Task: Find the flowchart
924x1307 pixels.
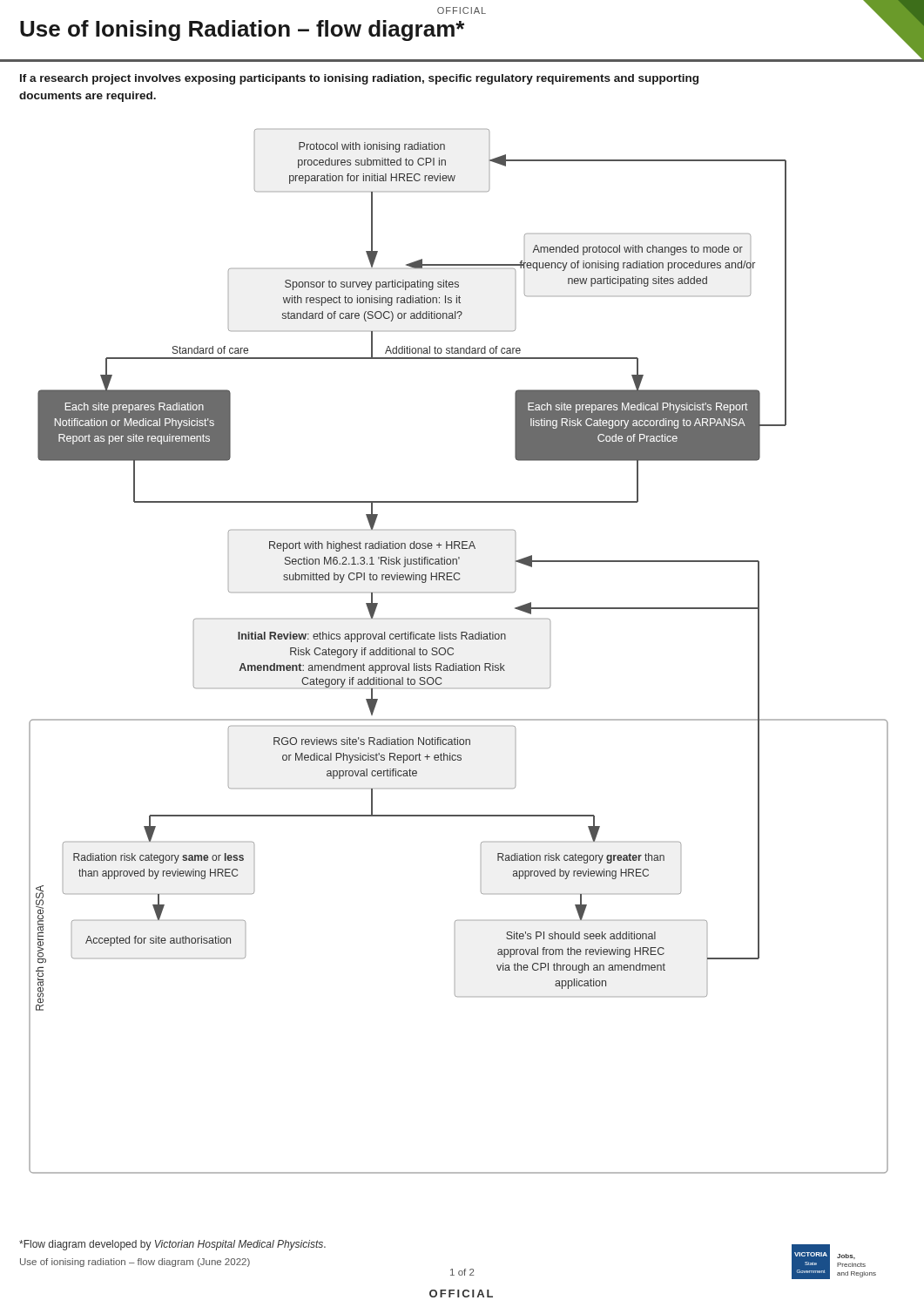Action: click(462, 652)
